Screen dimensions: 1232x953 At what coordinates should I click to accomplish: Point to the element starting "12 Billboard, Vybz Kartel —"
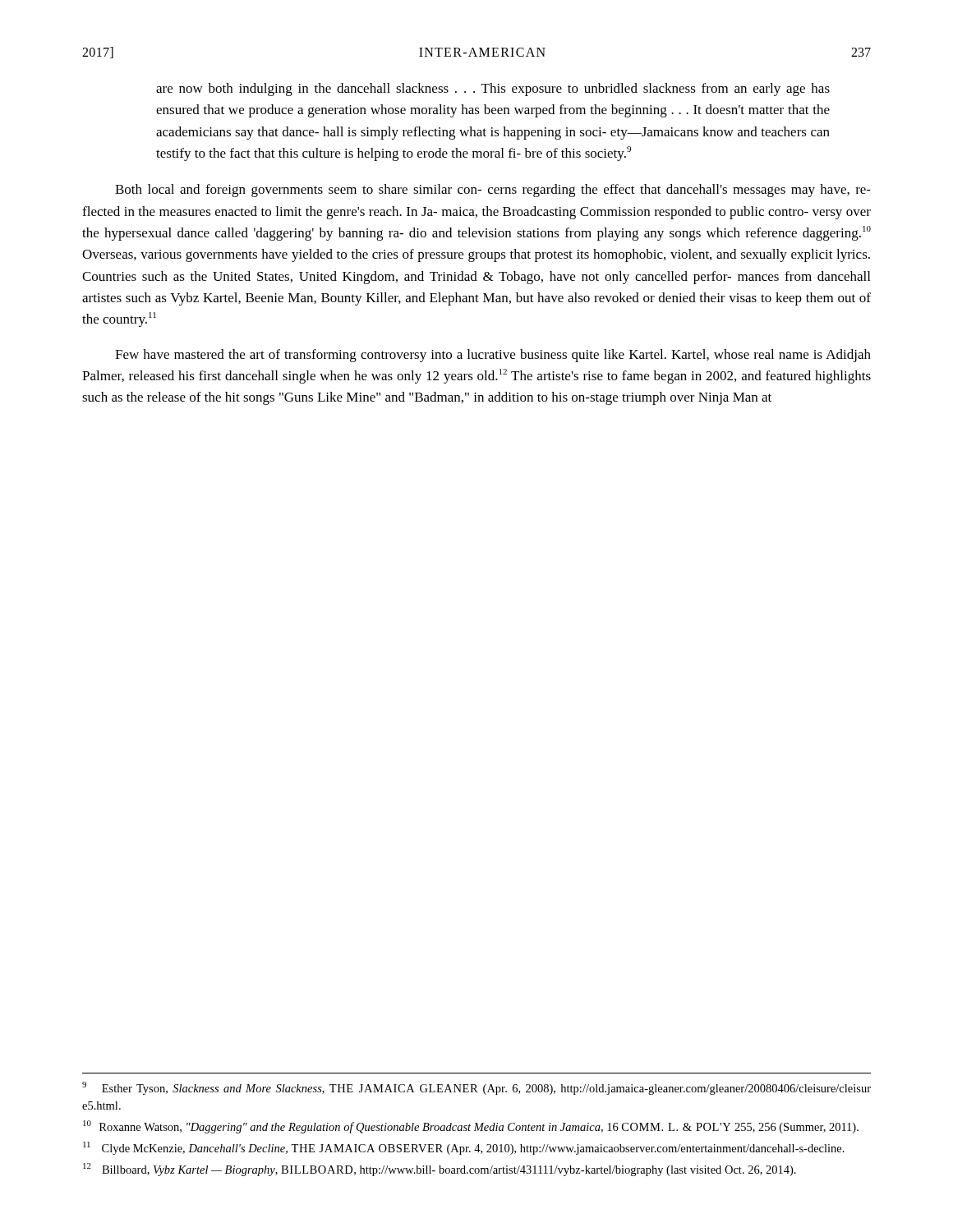click(x=439, y=1169)
